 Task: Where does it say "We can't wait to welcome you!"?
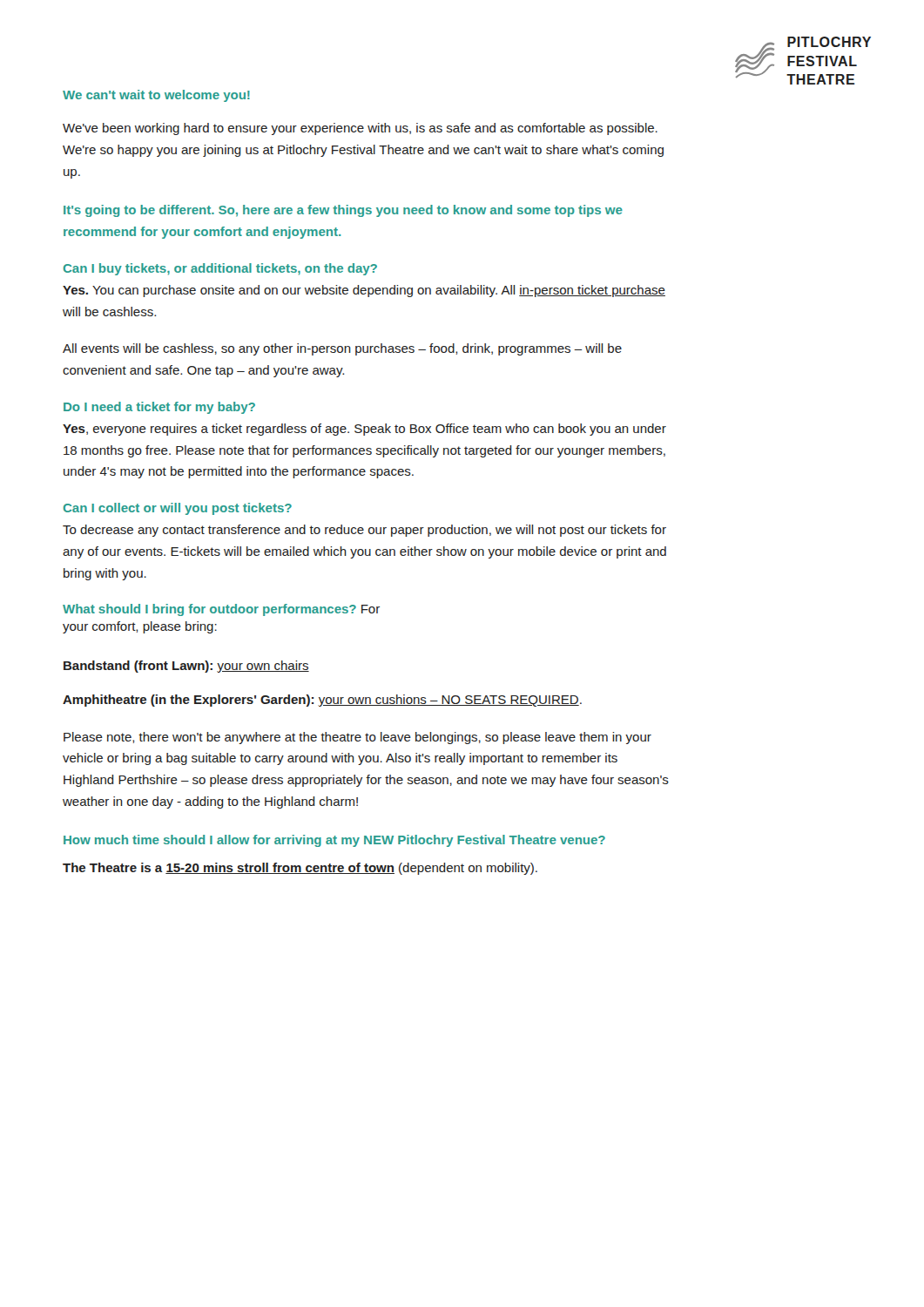coord(157,95)
